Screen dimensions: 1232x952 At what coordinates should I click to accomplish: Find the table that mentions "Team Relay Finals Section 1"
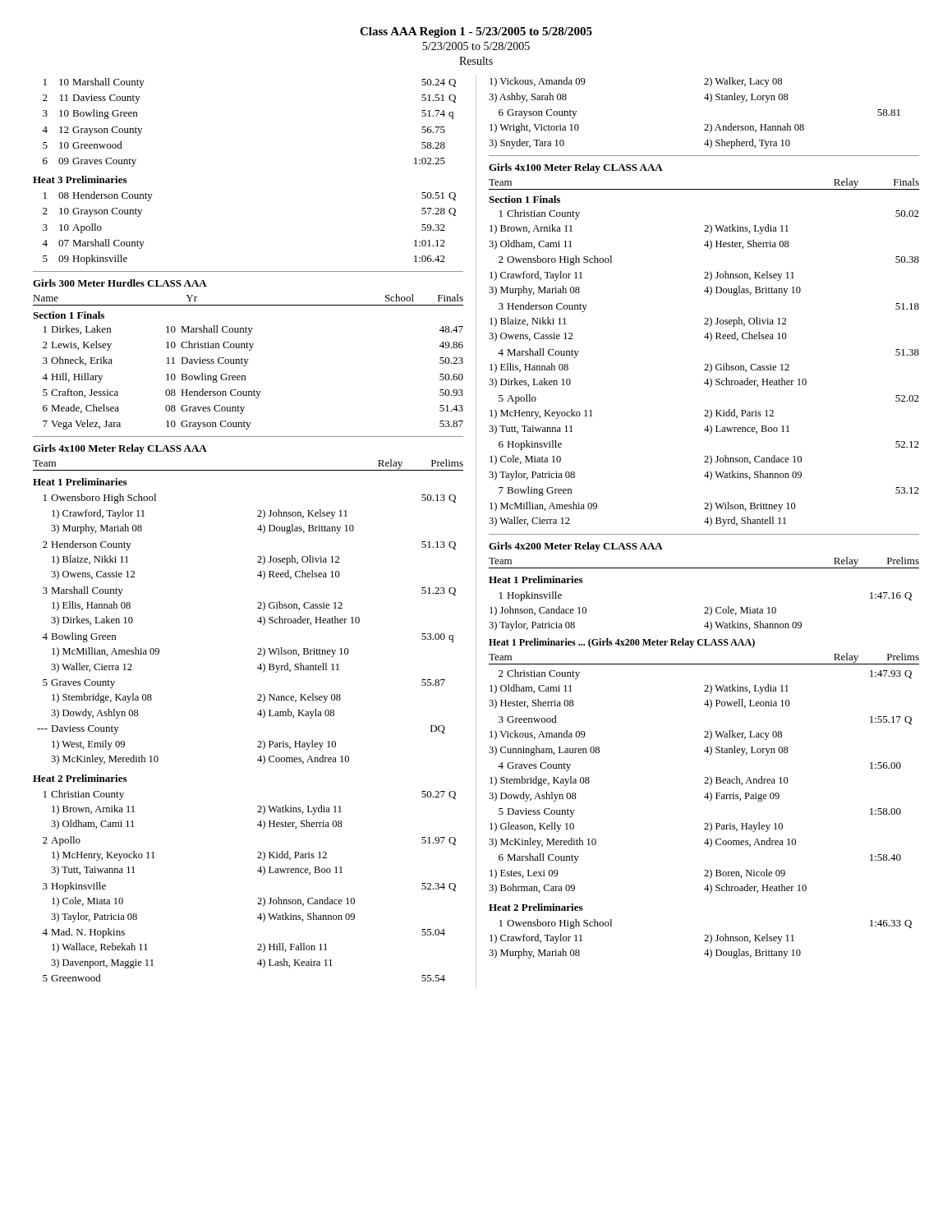point(704,352)
